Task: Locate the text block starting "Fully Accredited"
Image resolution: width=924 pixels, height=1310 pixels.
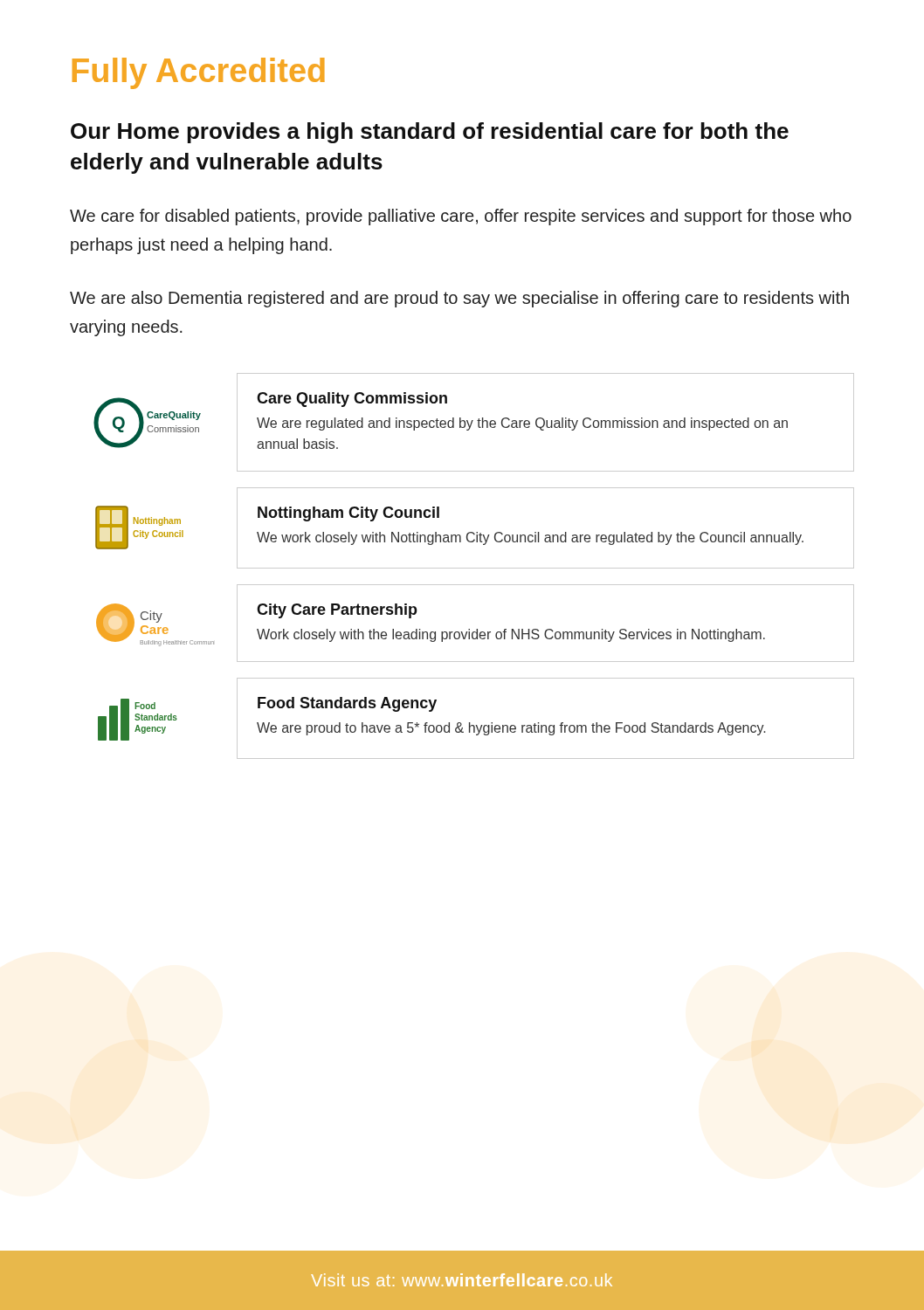Action: 198,71
